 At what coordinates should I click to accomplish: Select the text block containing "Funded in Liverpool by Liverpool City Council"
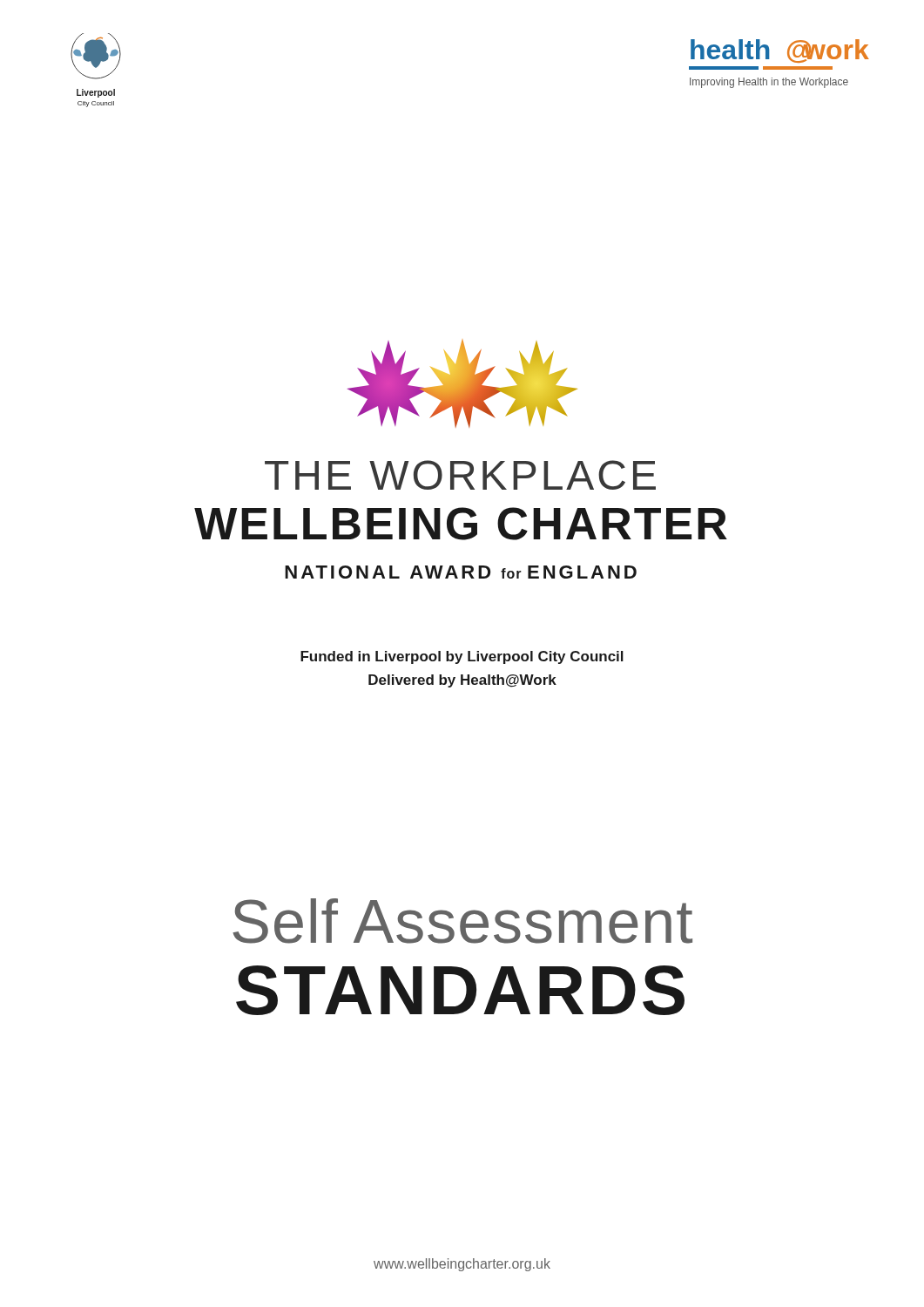coord(462,668)
